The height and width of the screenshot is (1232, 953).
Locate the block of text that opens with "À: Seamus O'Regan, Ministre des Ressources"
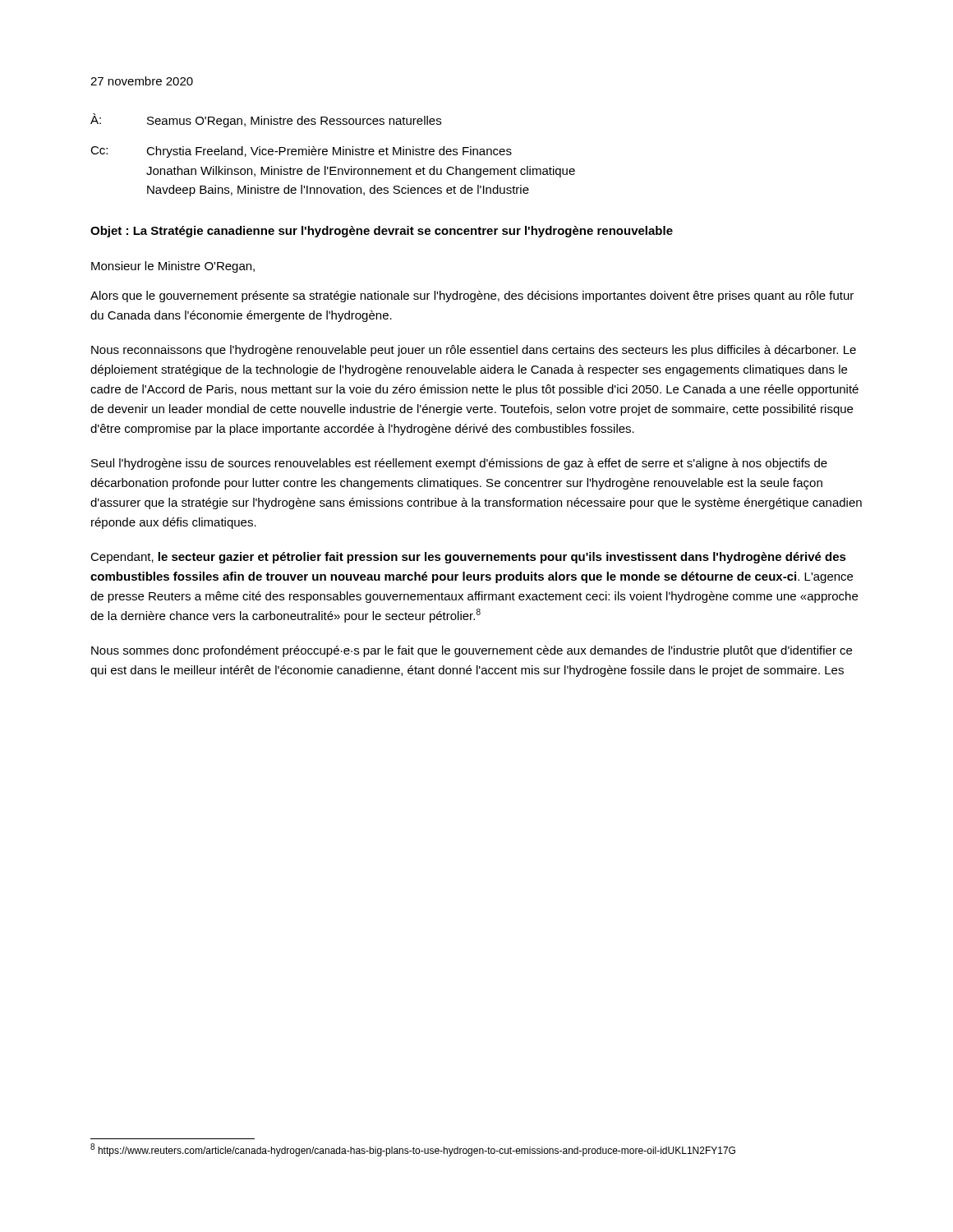tap(266, 120)
